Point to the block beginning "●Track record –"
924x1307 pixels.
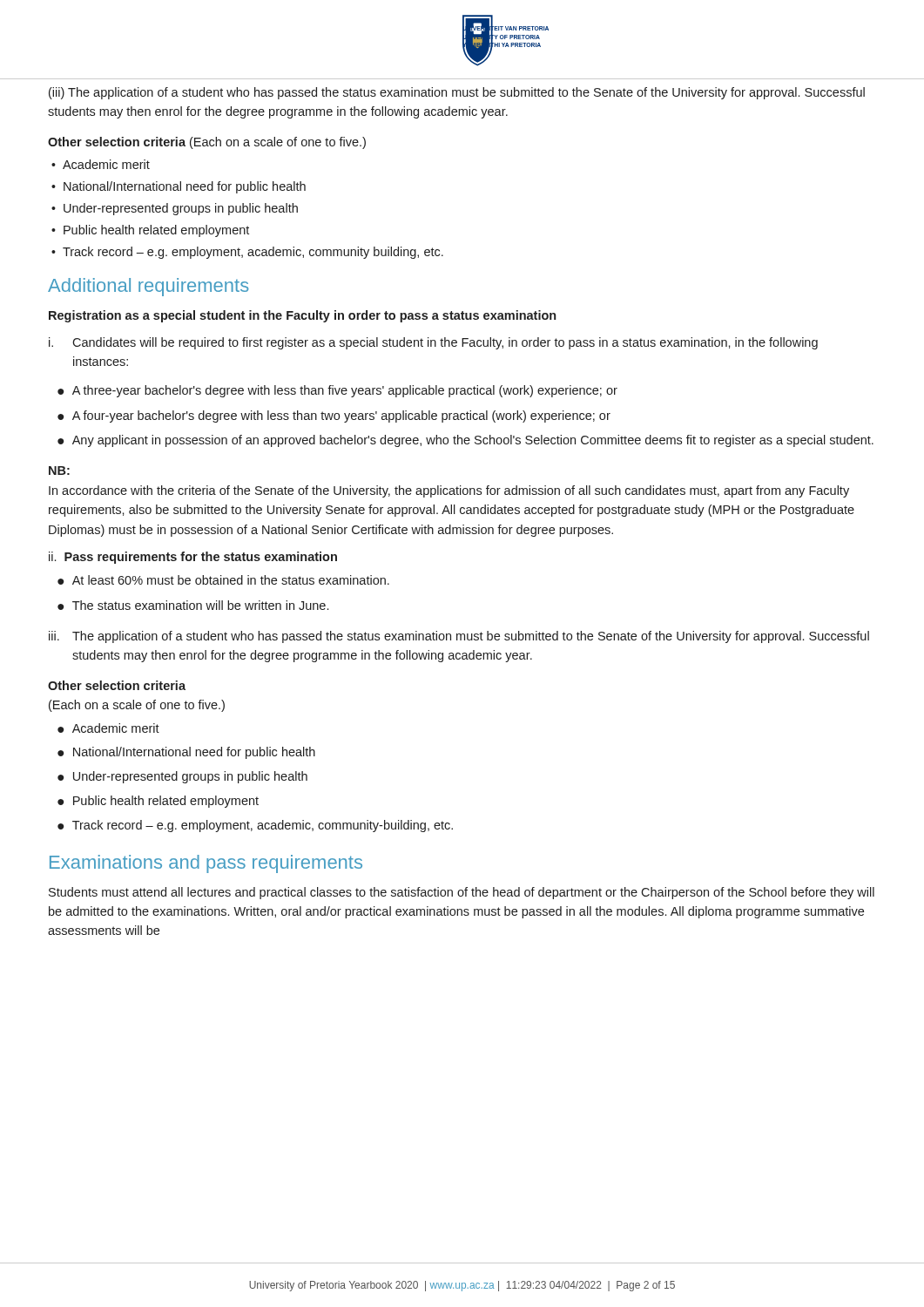pyautogui.click(x=255, y=826)
